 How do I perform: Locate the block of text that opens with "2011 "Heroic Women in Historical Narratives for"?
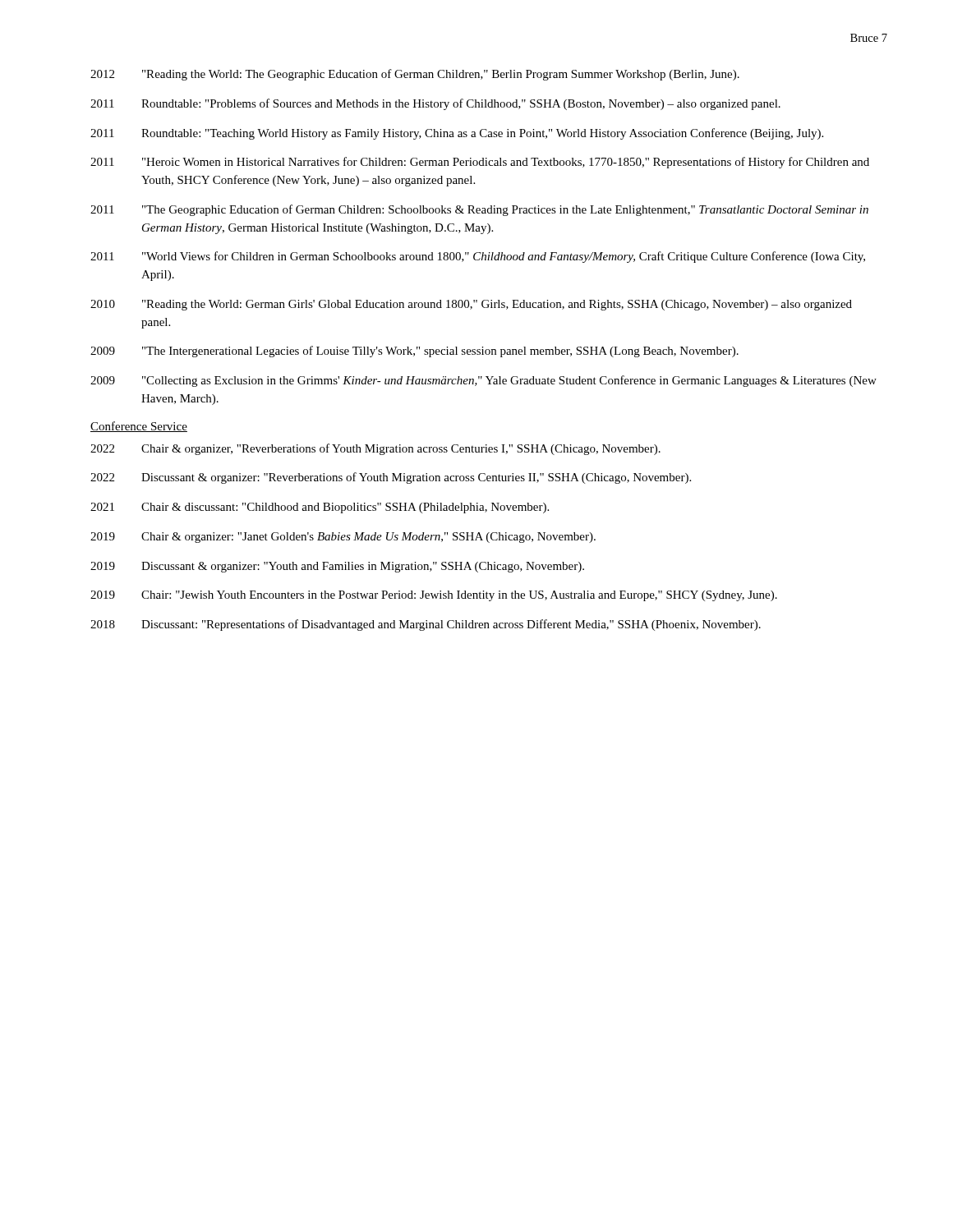pyautogui.click(x=485, y=172)
